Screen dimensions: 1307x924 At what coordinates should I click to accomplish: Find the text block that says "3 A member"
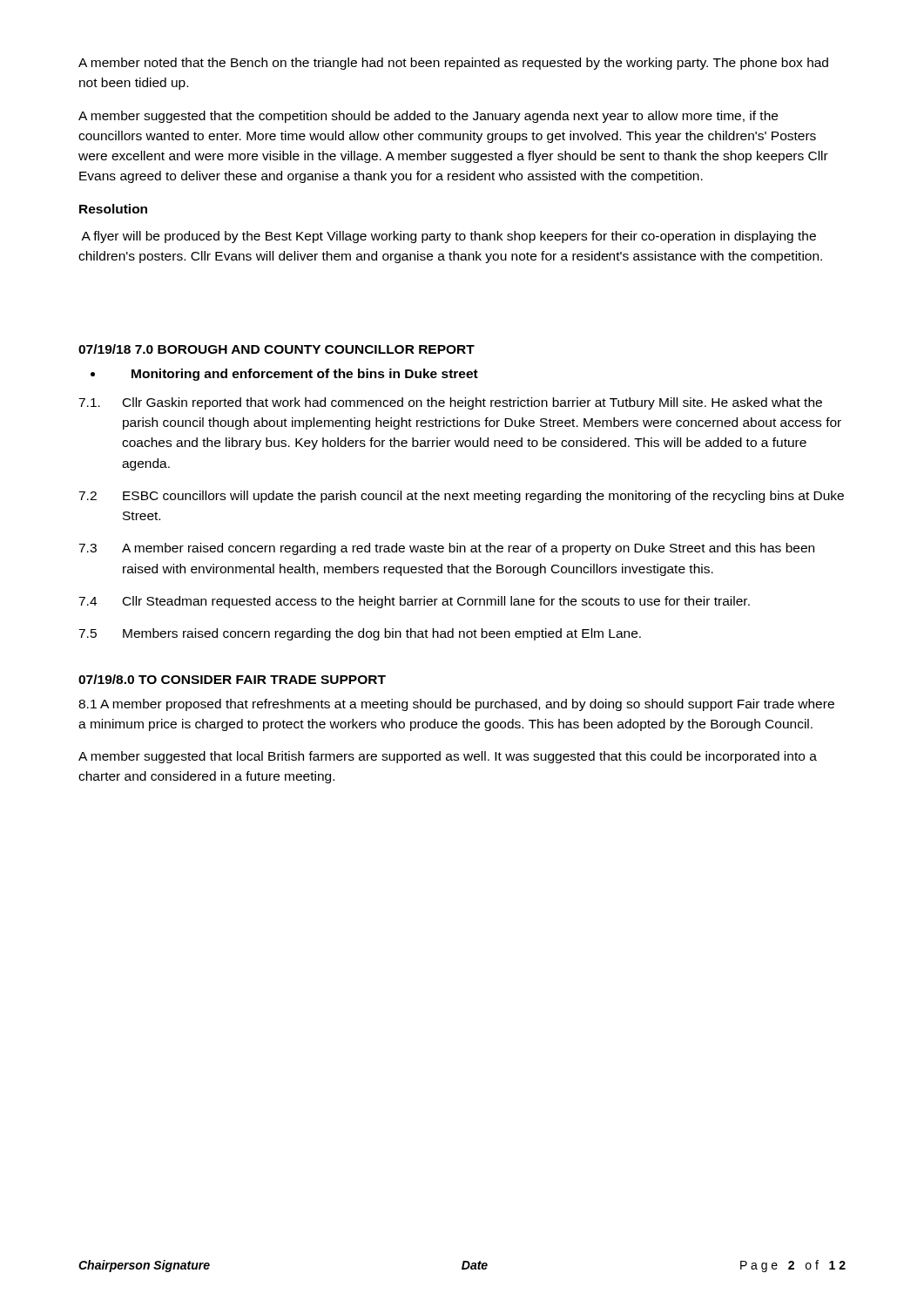pyautogui.click(x=462, y=558)
